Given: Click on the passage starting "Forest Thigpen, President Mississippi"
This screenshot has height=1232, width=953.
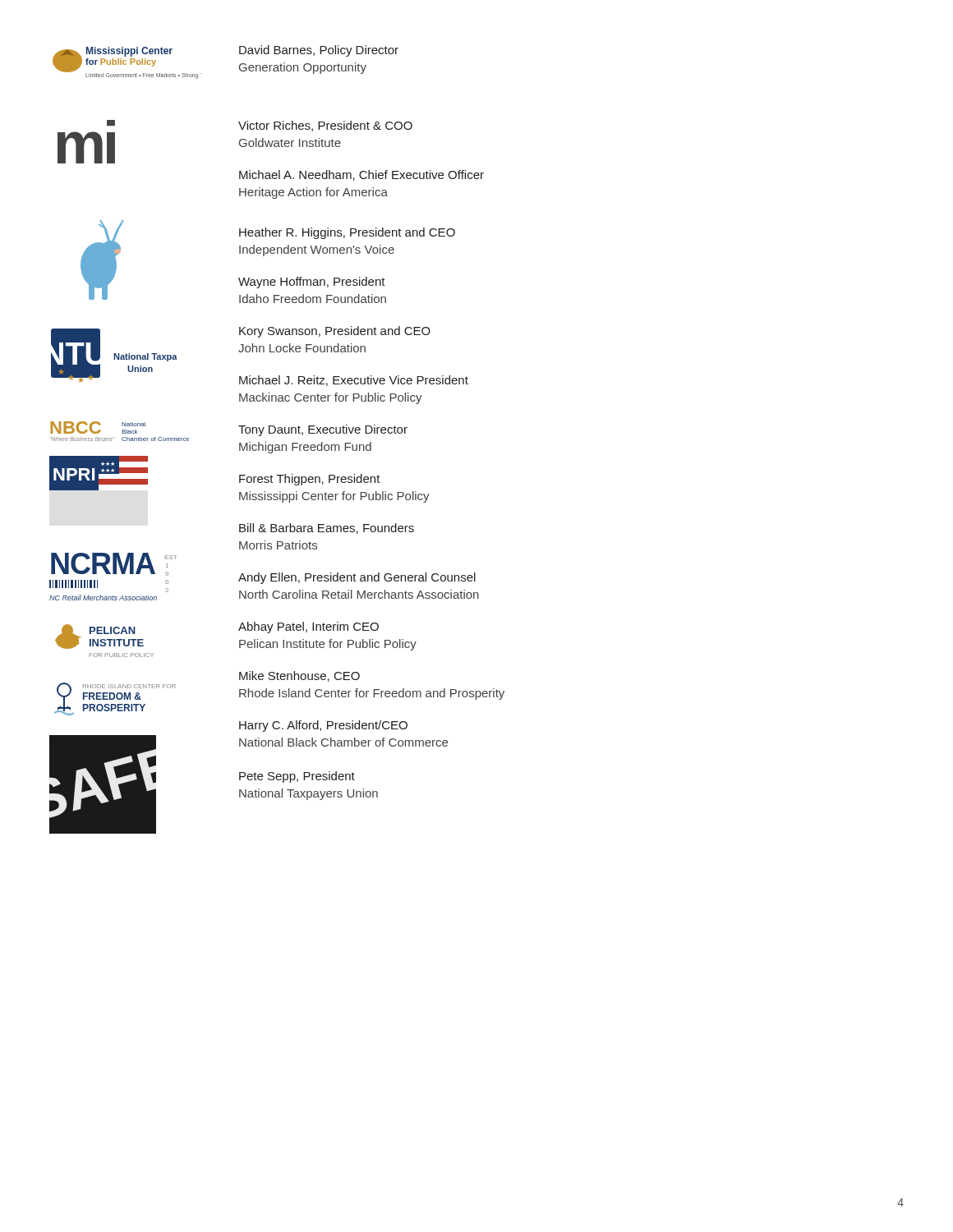Looking at the screenshot, I should click(310, 480).
